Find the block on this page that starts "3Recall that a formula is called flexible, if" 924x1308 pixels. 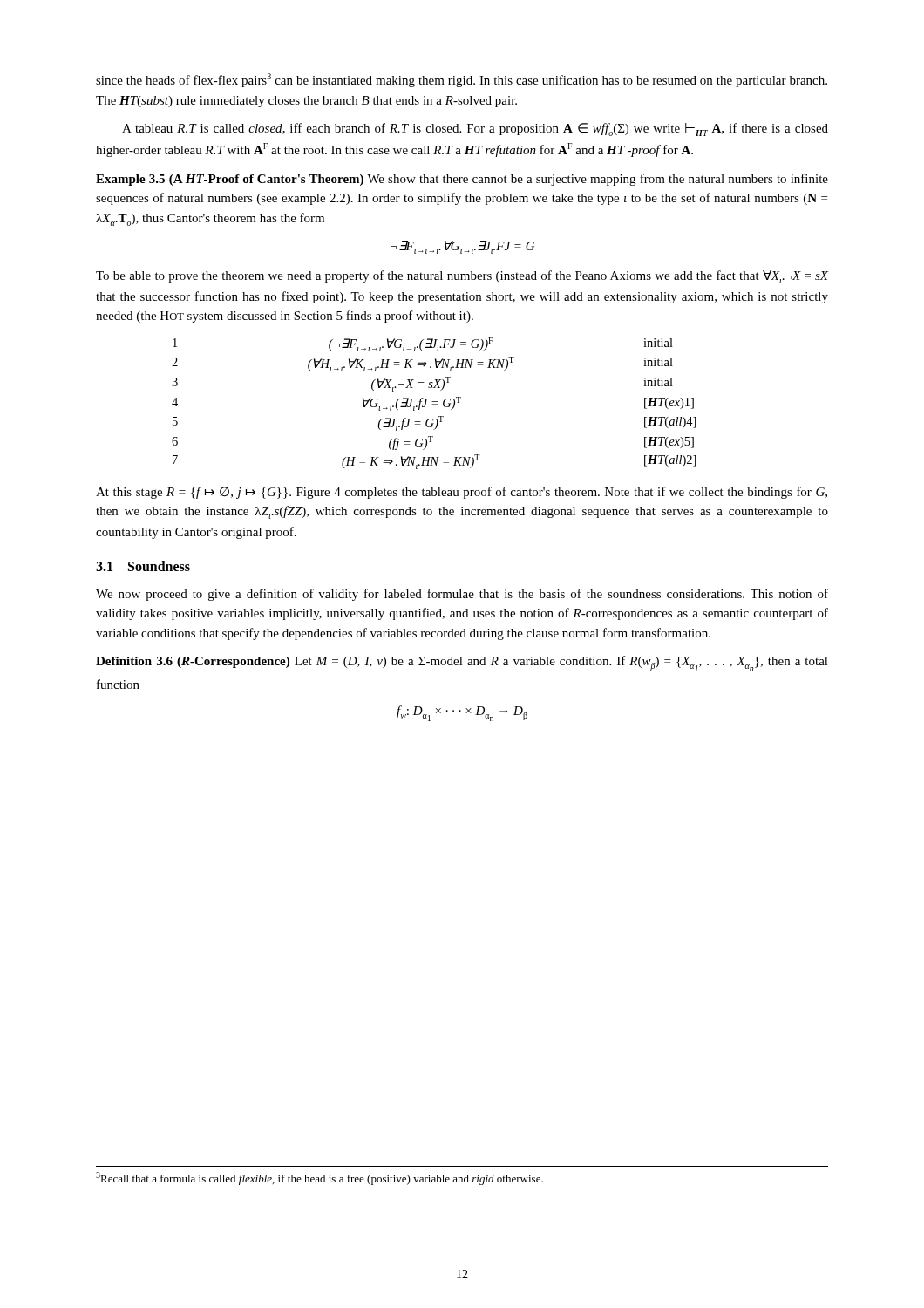tap(462, 1176)
